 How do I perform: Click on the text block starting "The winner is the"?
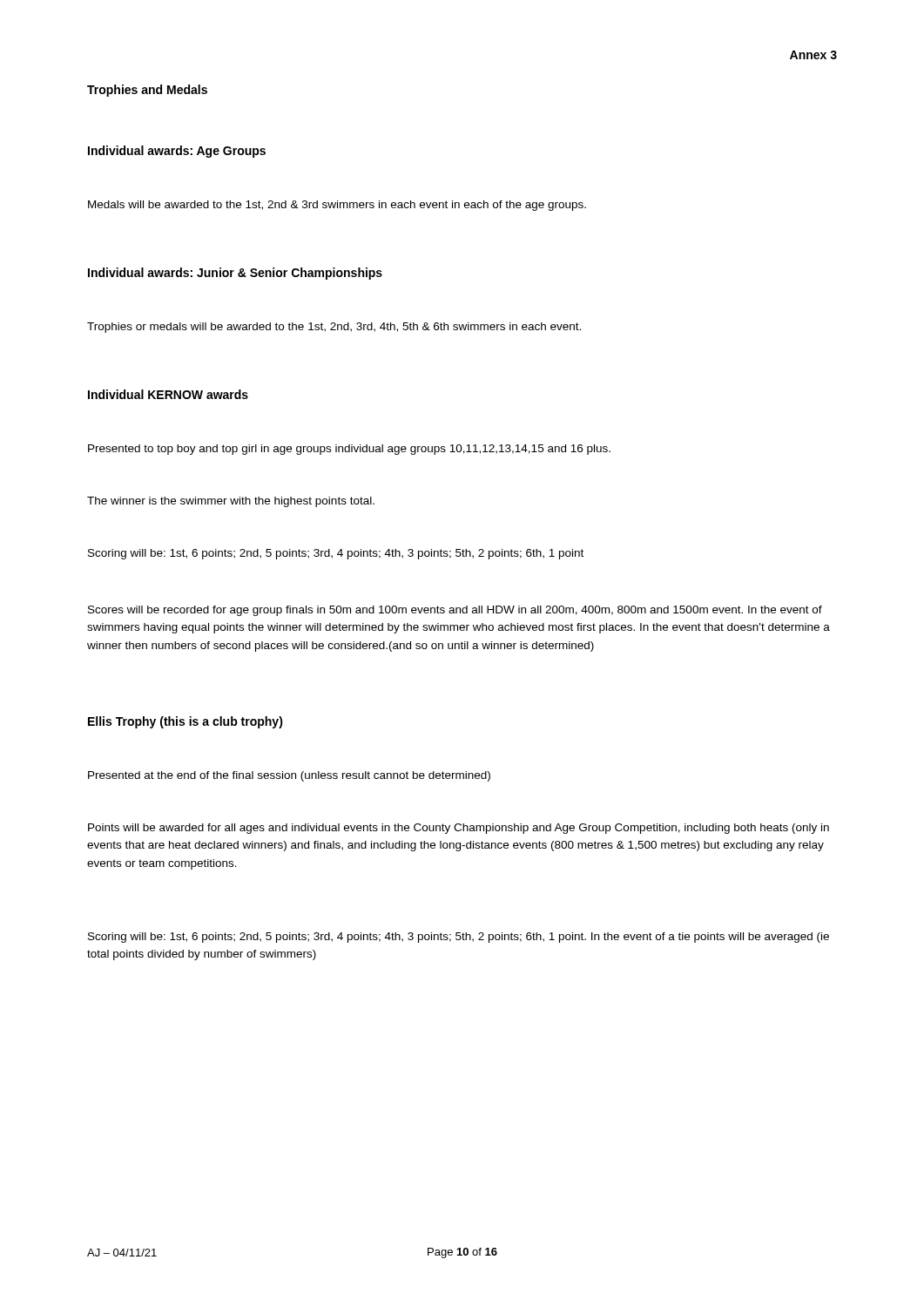(x=231, y=501)
